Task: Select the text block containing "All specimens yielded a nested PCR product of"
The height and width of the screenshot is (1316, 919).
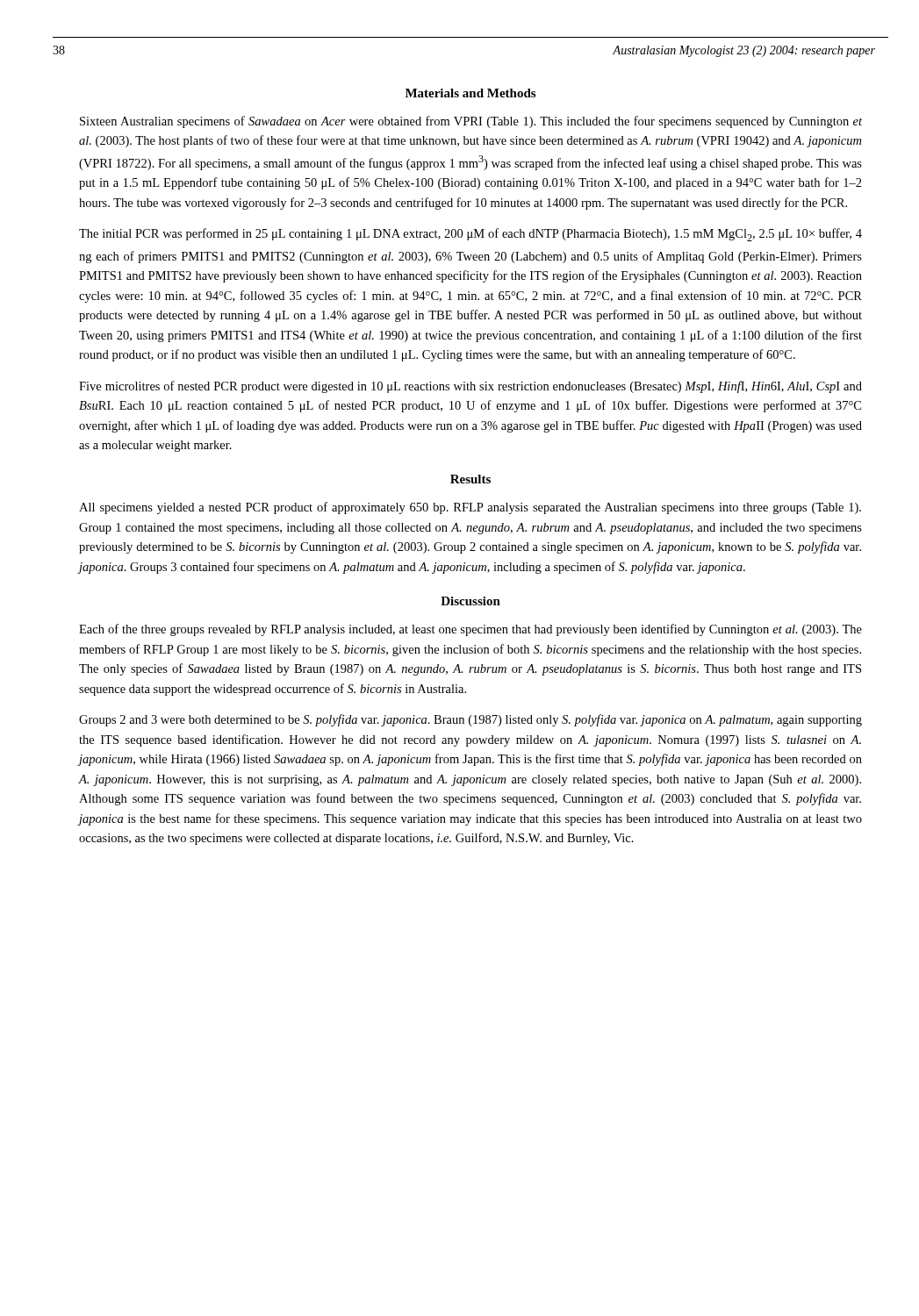Action: click(470, 537)
